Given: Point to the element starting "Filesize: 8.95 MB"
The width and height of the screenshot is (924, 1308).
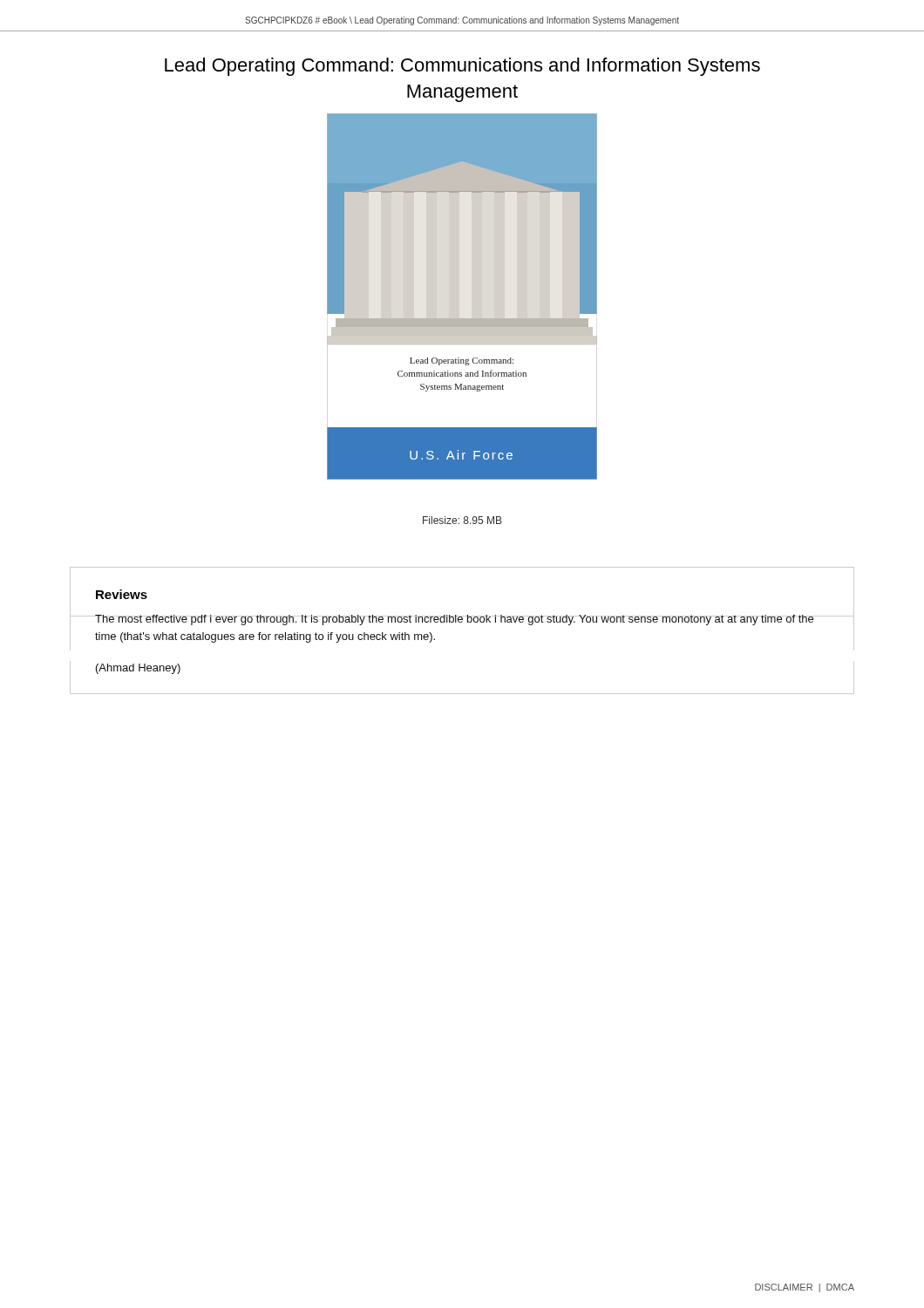Looking at the screenshot, I should click(462, 521).
